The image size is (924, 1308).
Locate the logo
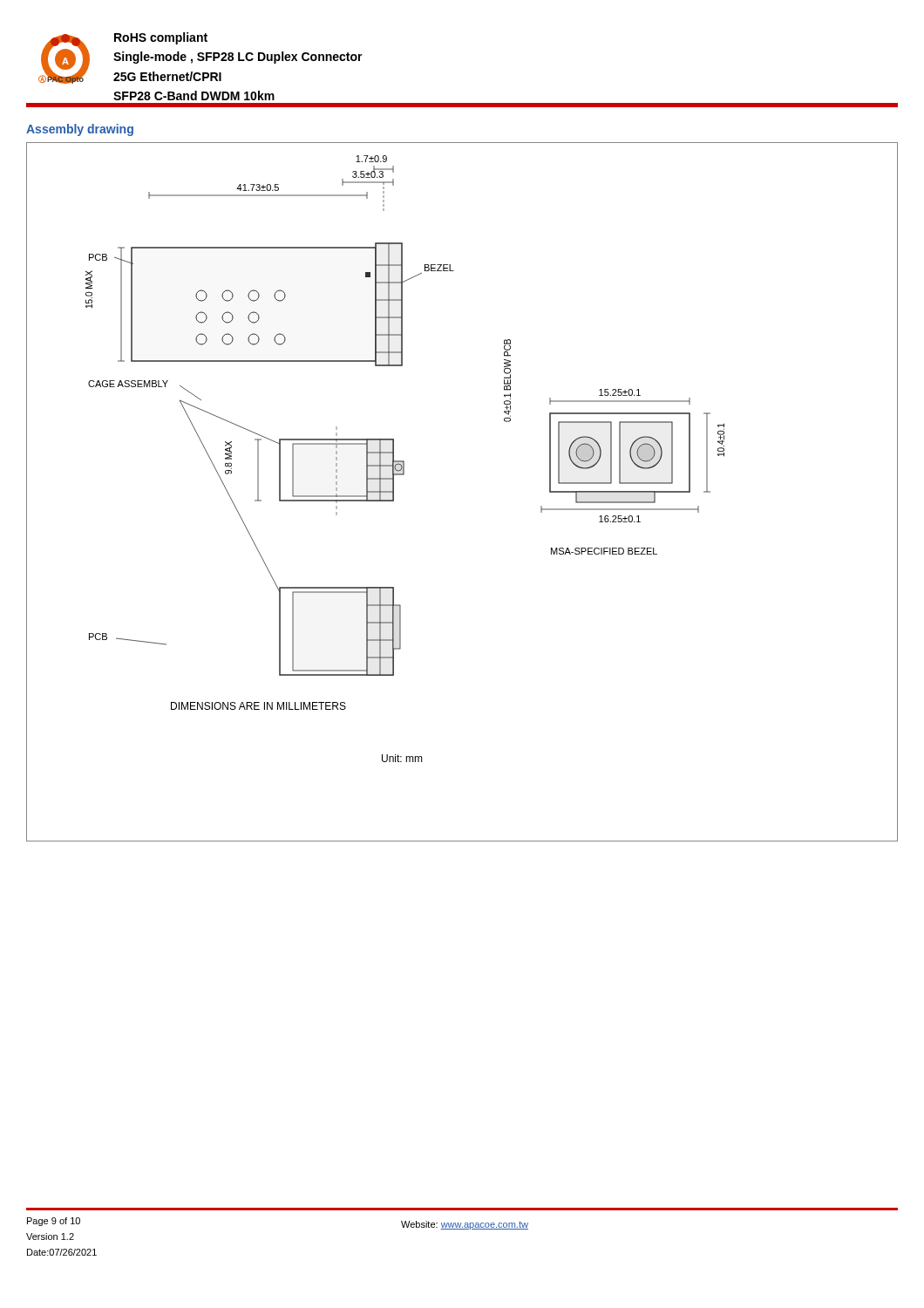coord(65,57)
